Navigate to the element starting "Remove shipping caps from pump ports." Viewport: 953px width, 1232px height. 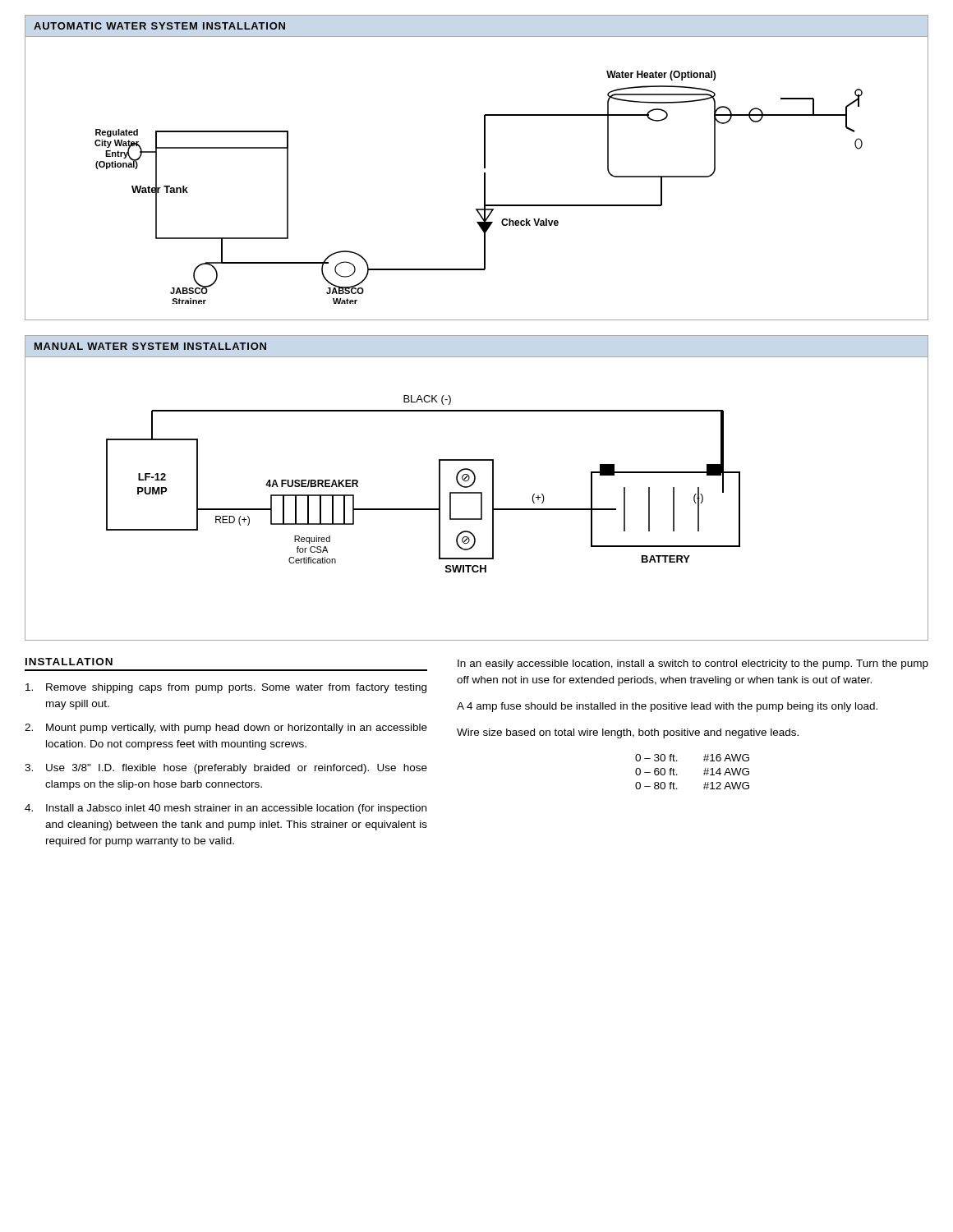pos(226,695)
